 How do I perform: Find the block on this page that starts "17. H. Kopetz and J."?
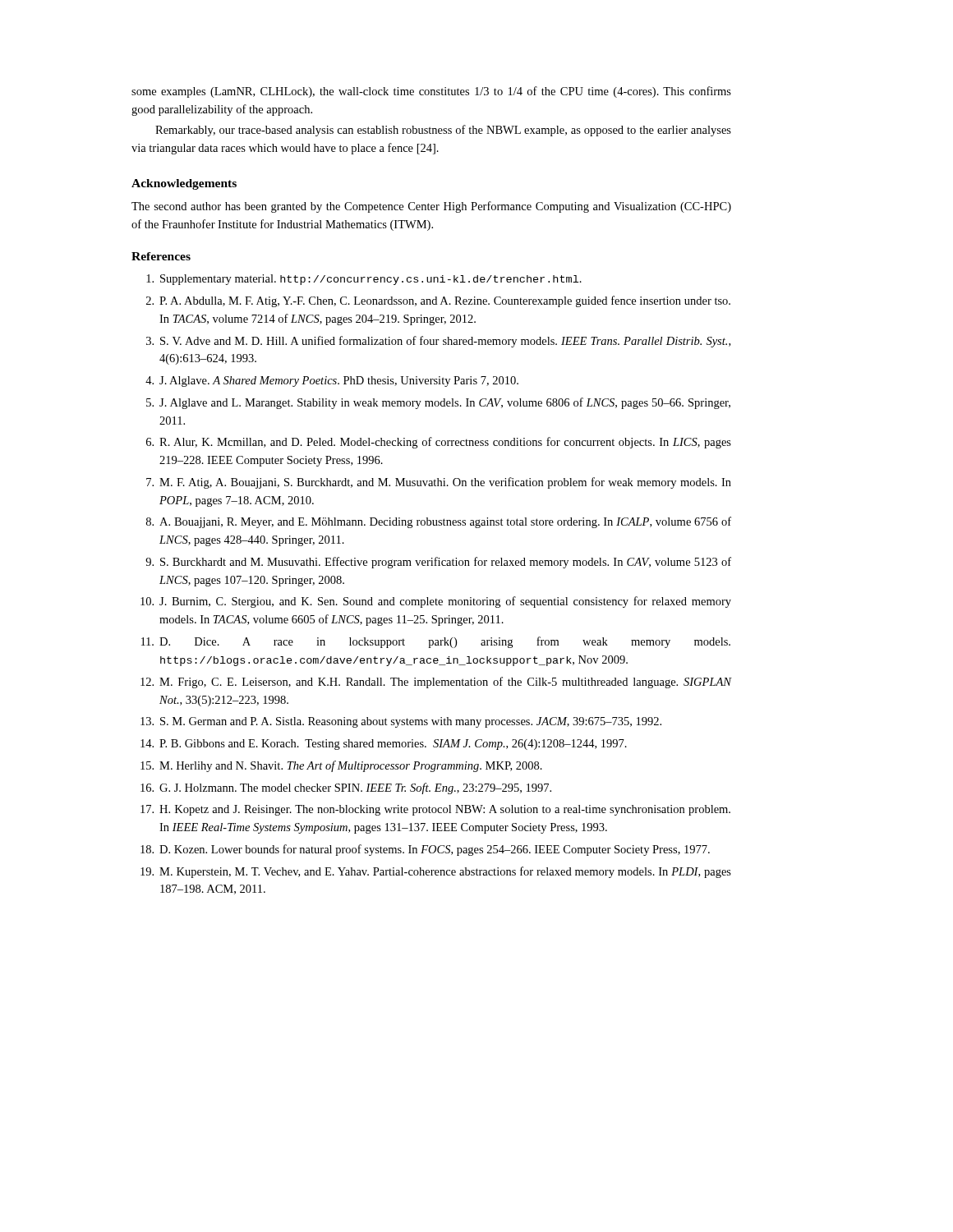coord(431,819)
